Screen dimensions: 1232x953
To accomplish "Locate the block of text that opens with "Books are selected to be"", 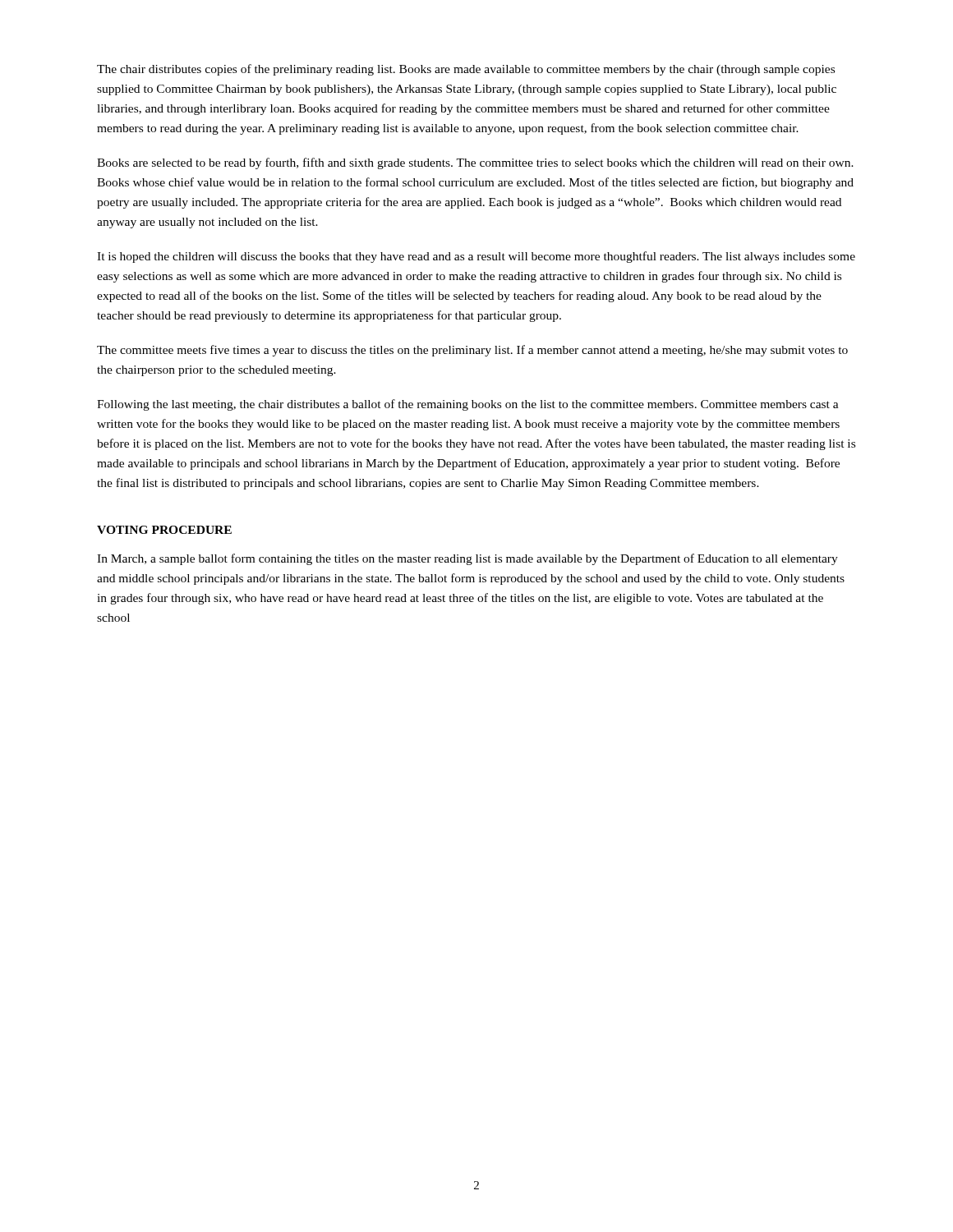I will [475, 192].
